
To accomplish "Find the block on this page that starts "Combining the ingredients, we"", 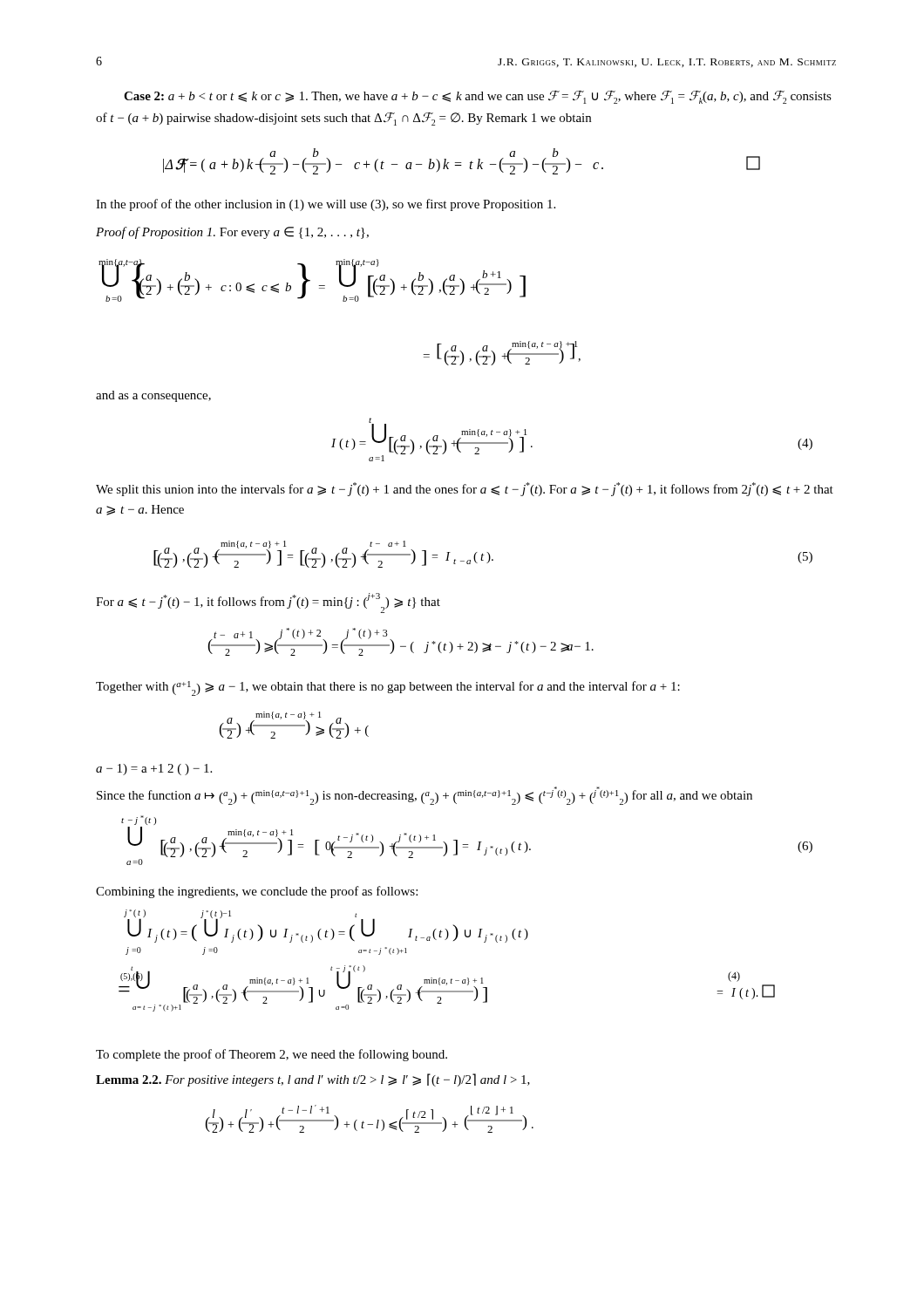I will coord(257,891).
